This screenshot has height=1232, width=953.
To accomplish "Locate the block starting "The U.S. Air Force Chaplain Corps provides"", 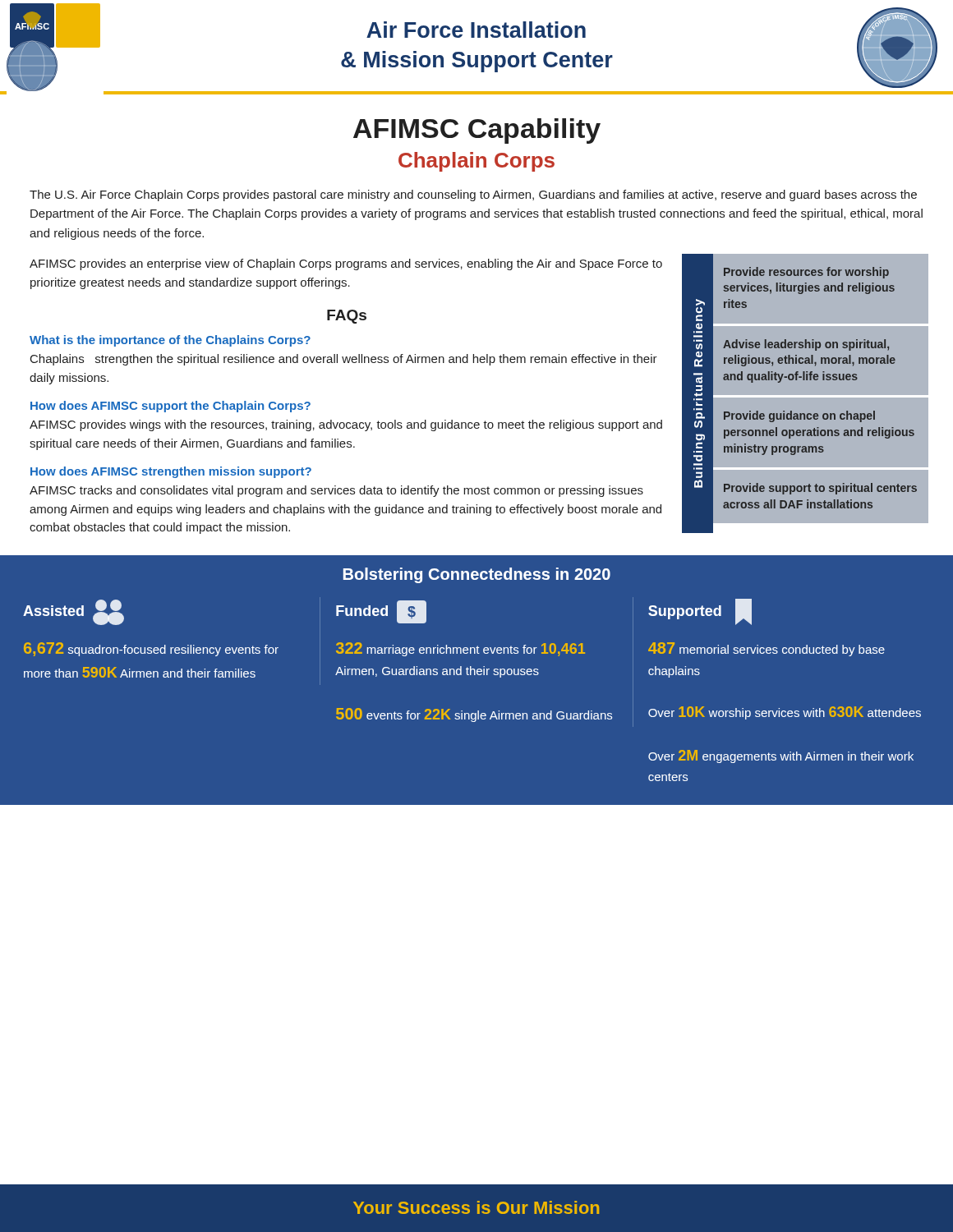I will point(476,213).
